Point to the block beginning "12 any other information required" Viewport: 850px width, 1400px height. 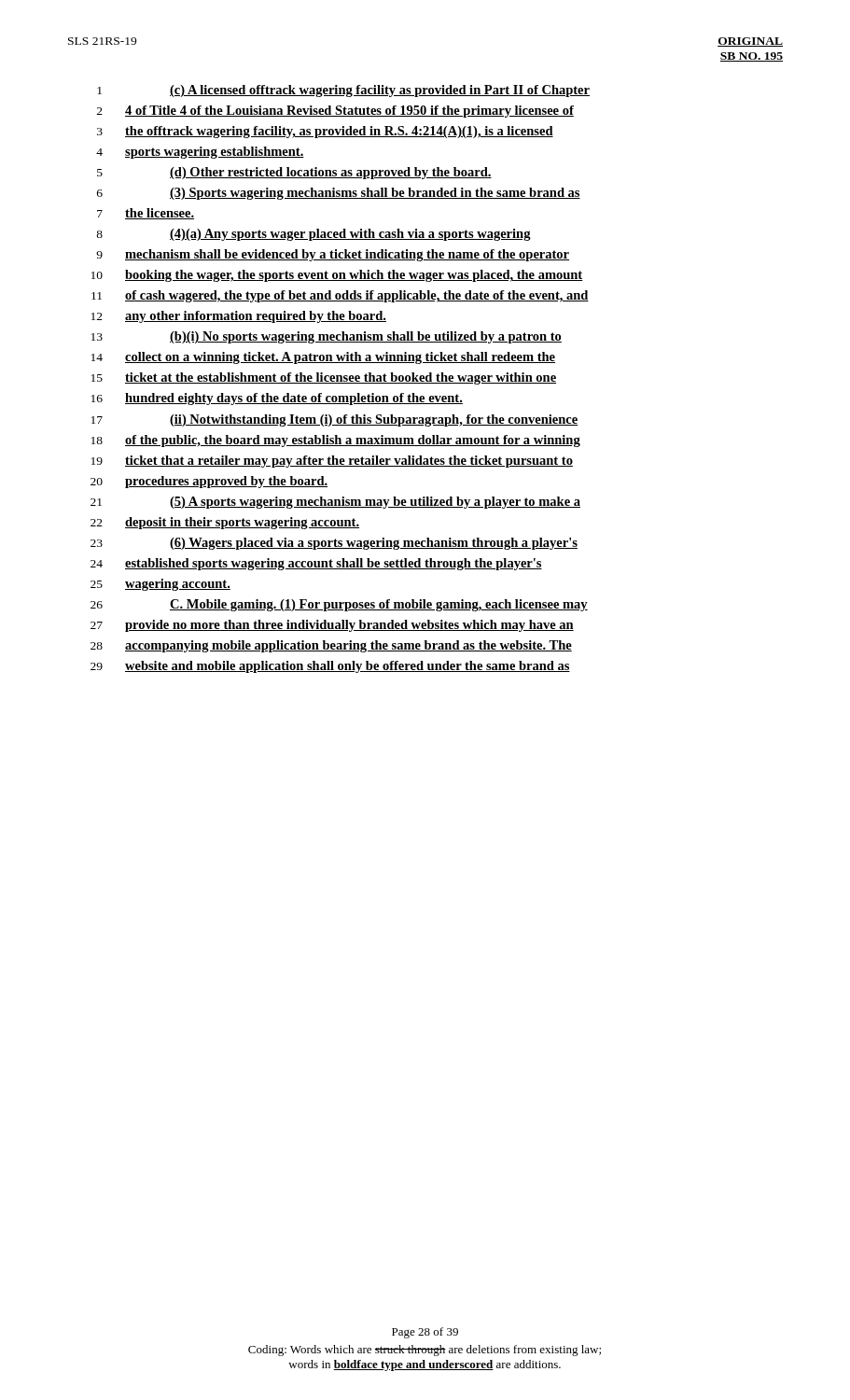(x=239, y=317)
